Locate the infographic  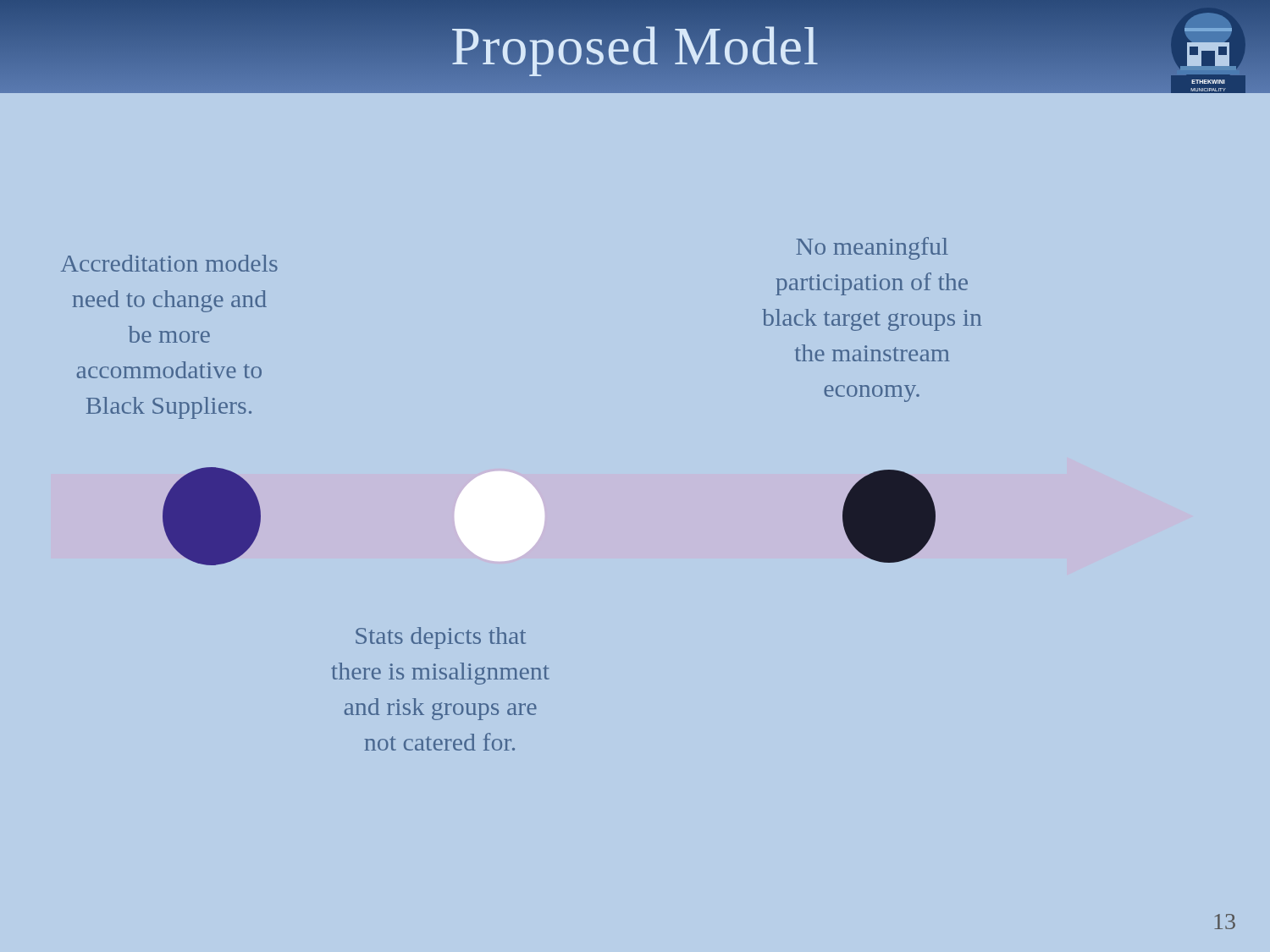pos(622,516)
